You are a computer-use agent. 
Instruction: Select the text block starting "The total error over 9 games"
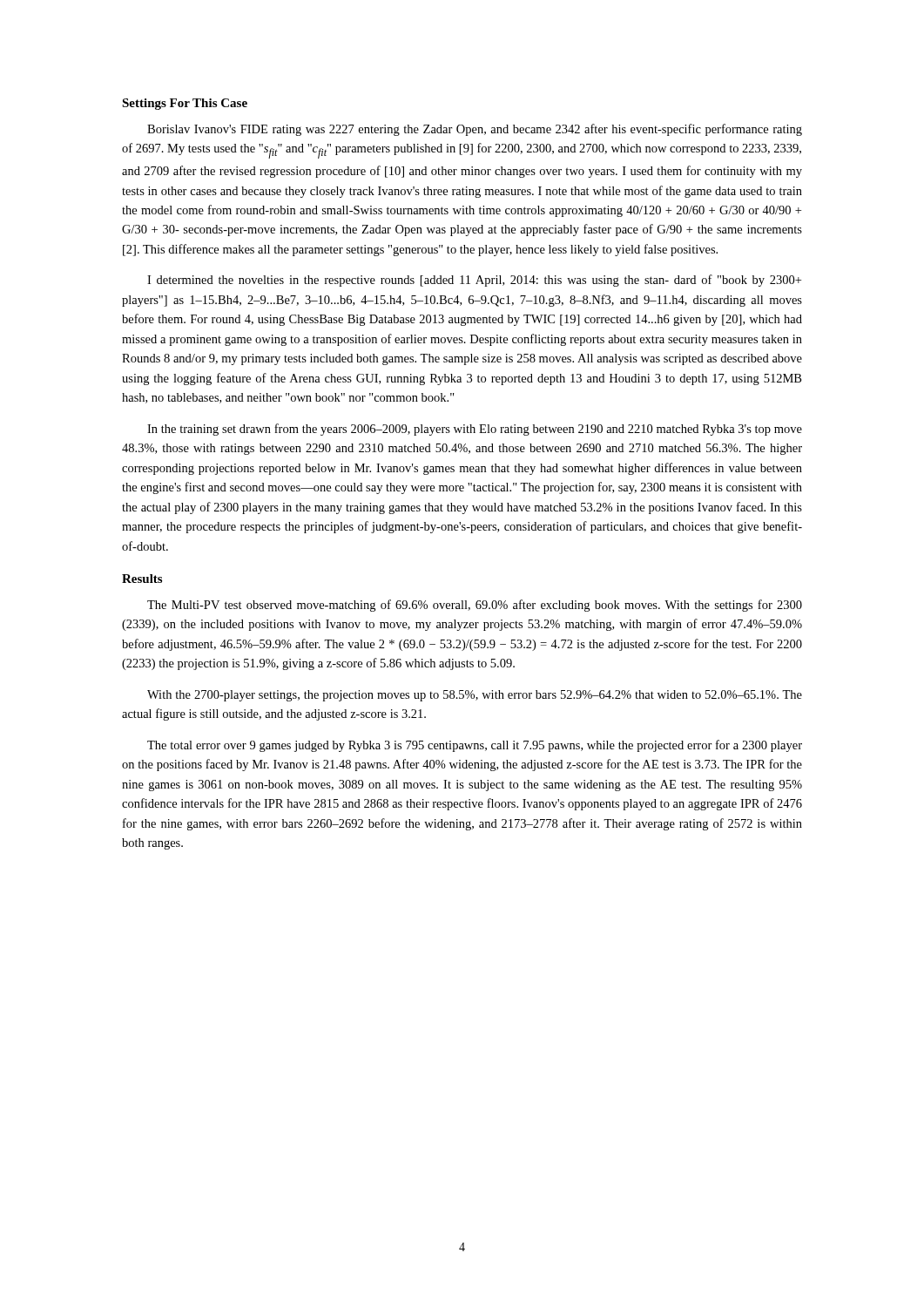click(462, 794)
